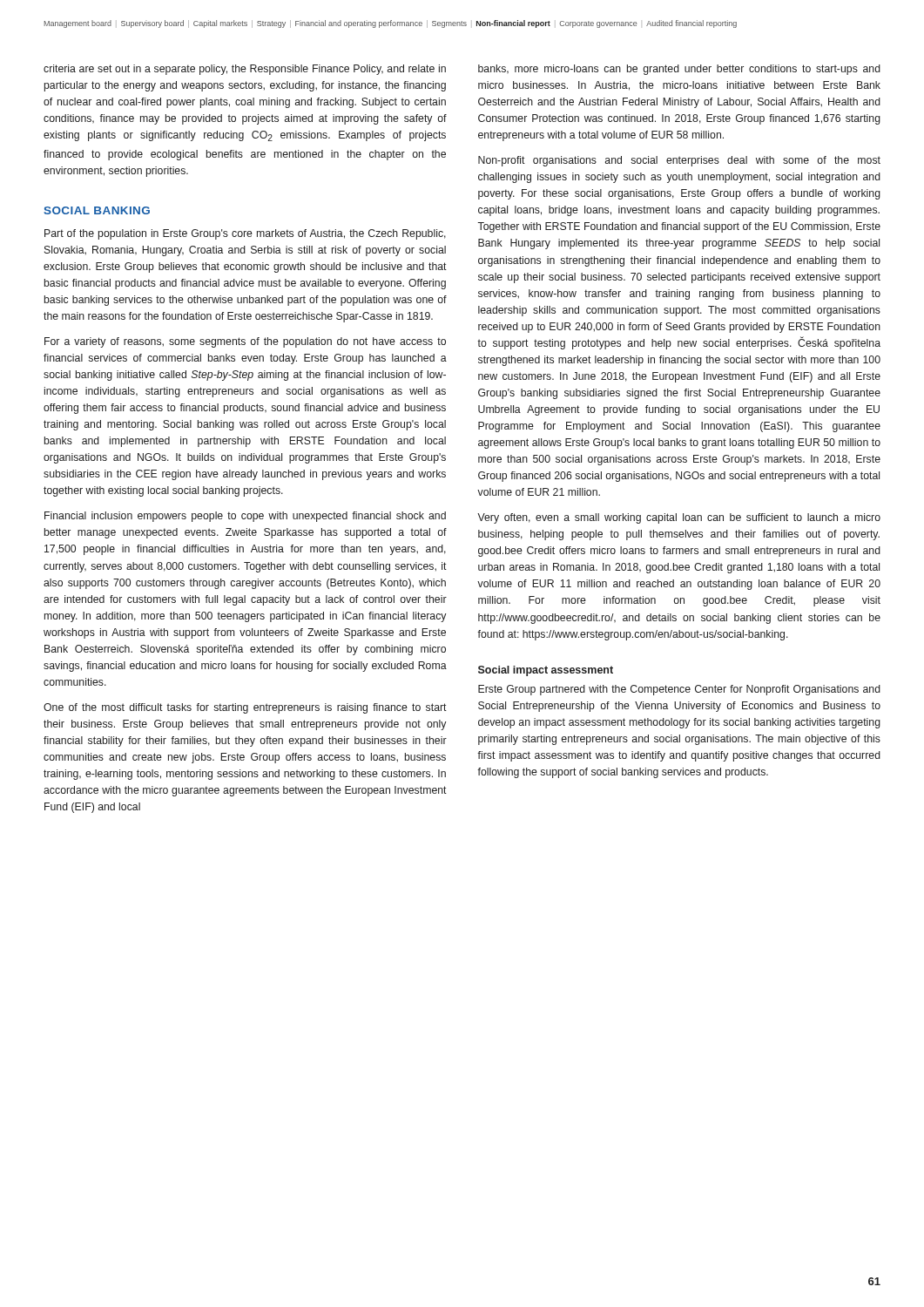Navigate to the passage starting "Financial inclusion empowers people to"

tap(245, 600)
